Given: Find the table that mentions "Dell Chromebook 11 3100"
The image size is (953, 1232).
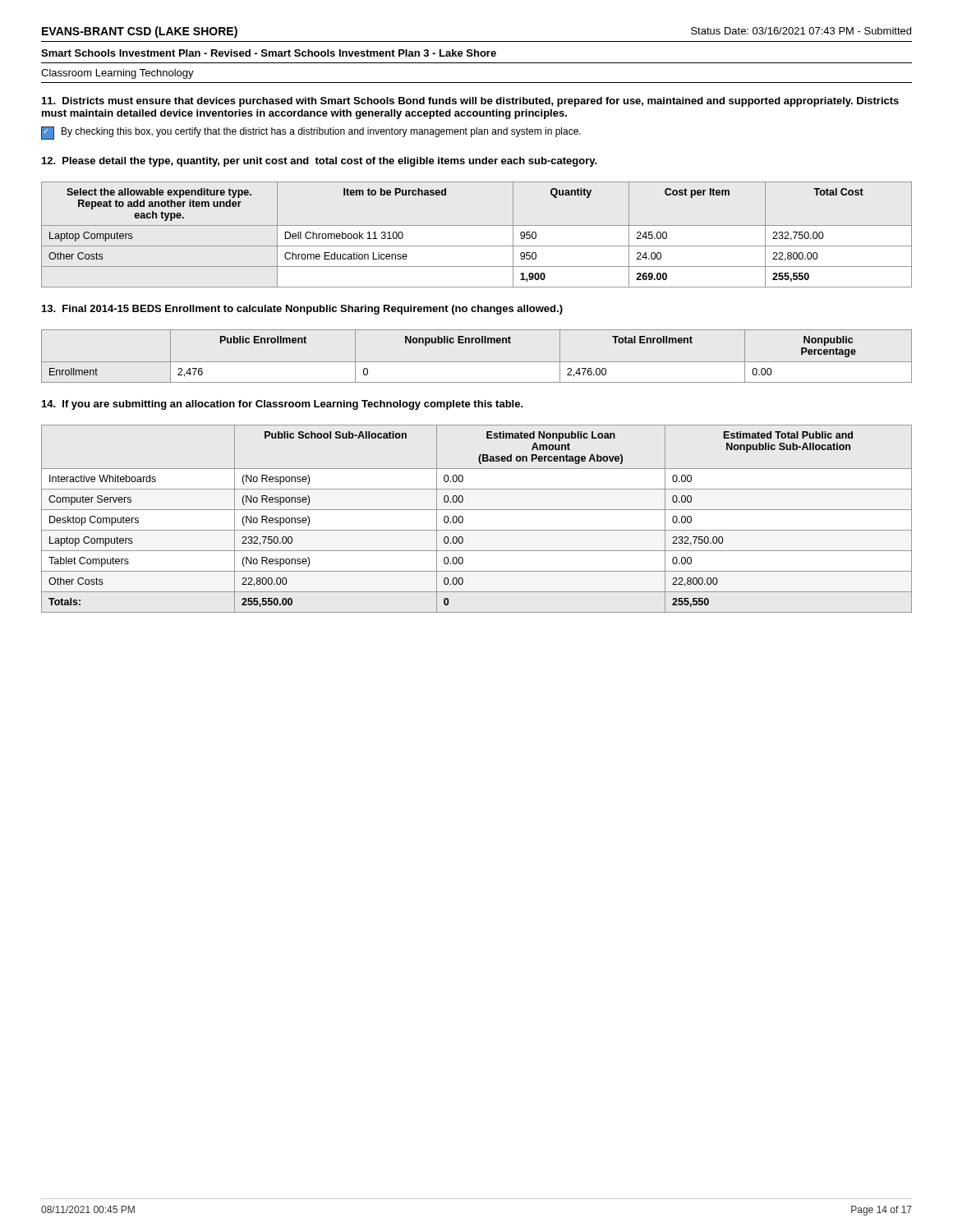Looking at the screenshot, I should pos(476,234).
